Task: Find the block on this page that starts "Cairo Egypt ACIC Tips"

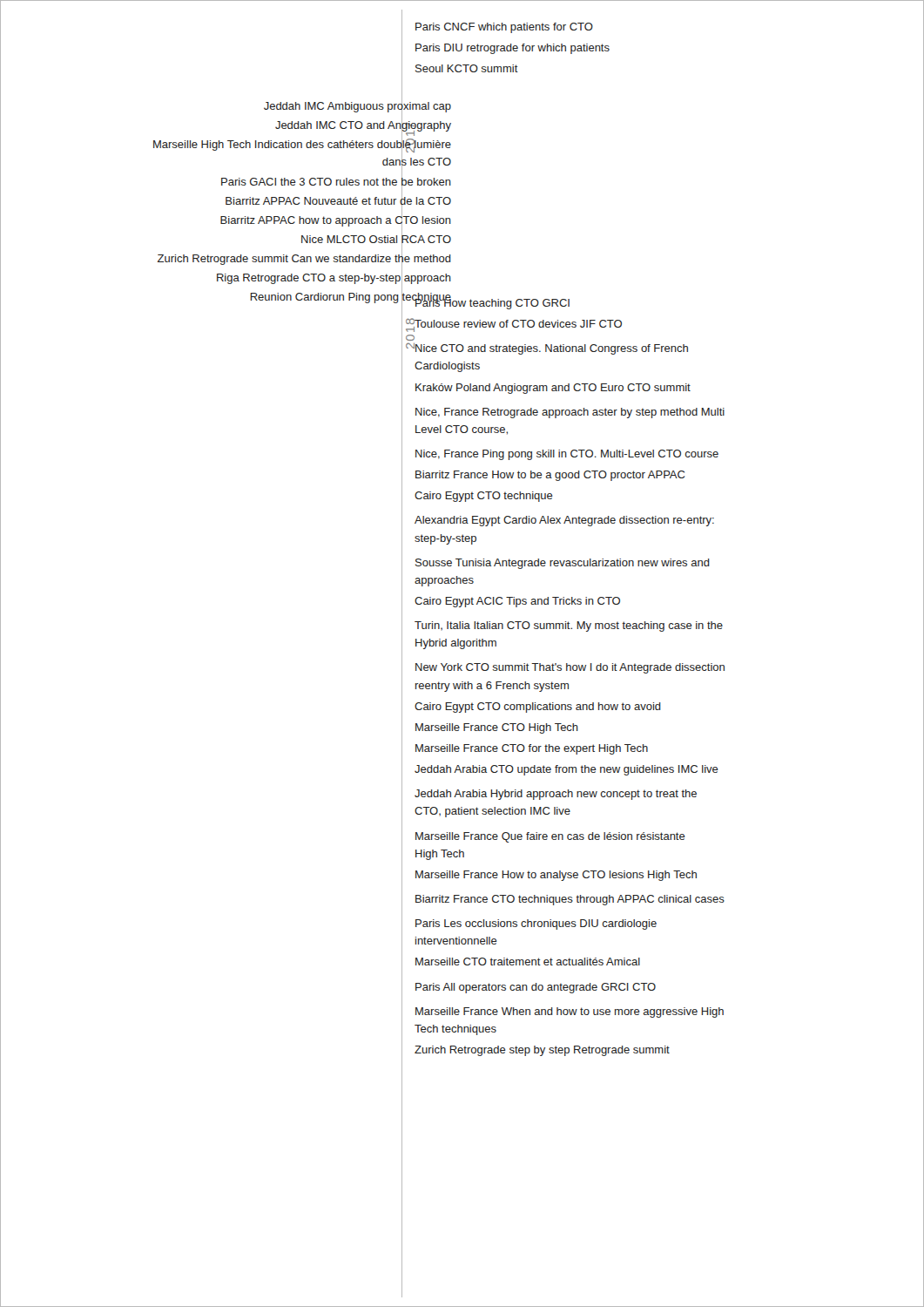Action: (518, 601)
